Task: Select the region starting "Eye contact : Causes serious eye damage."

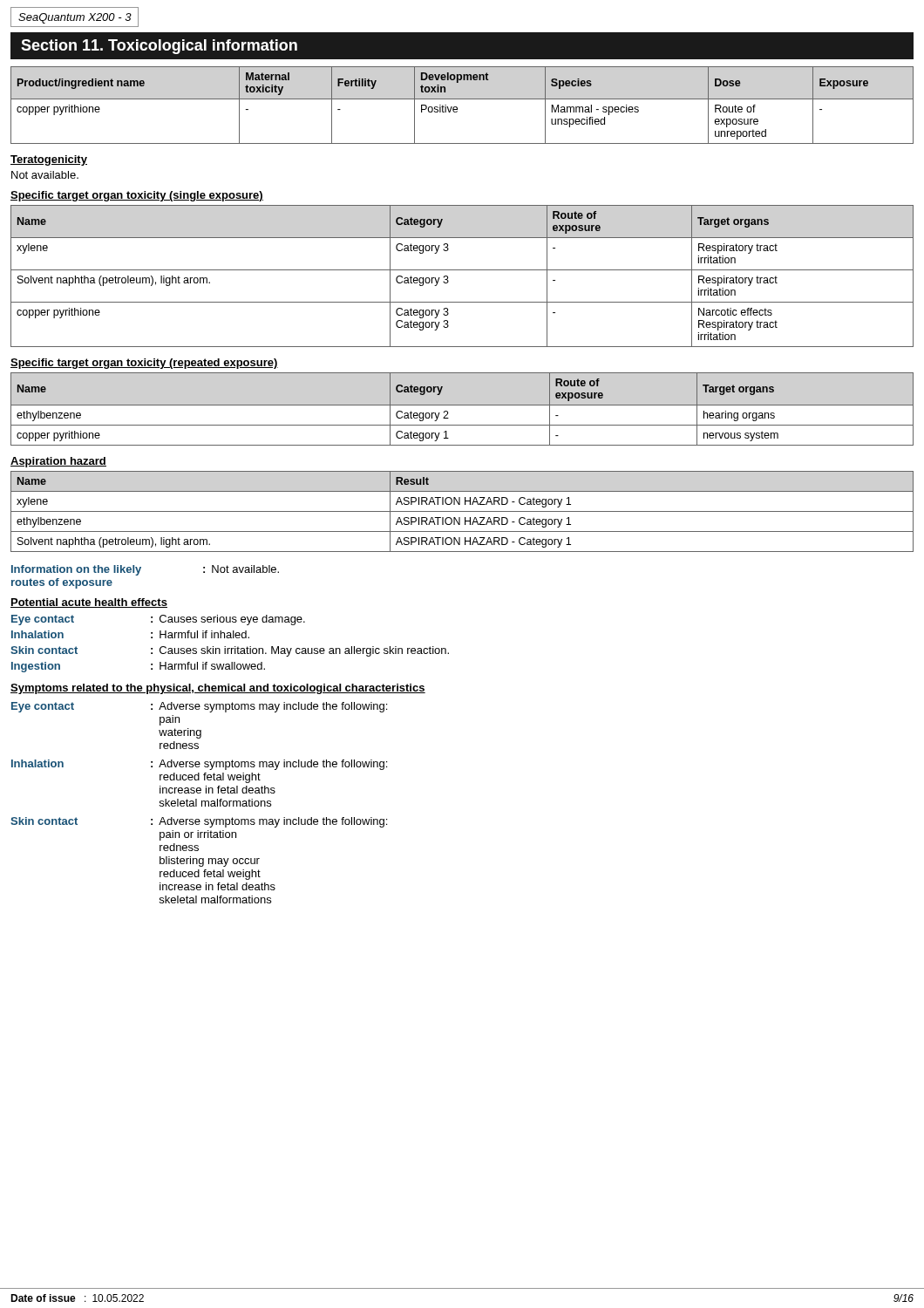Action: pyautogui.click(x=158, y=619)
